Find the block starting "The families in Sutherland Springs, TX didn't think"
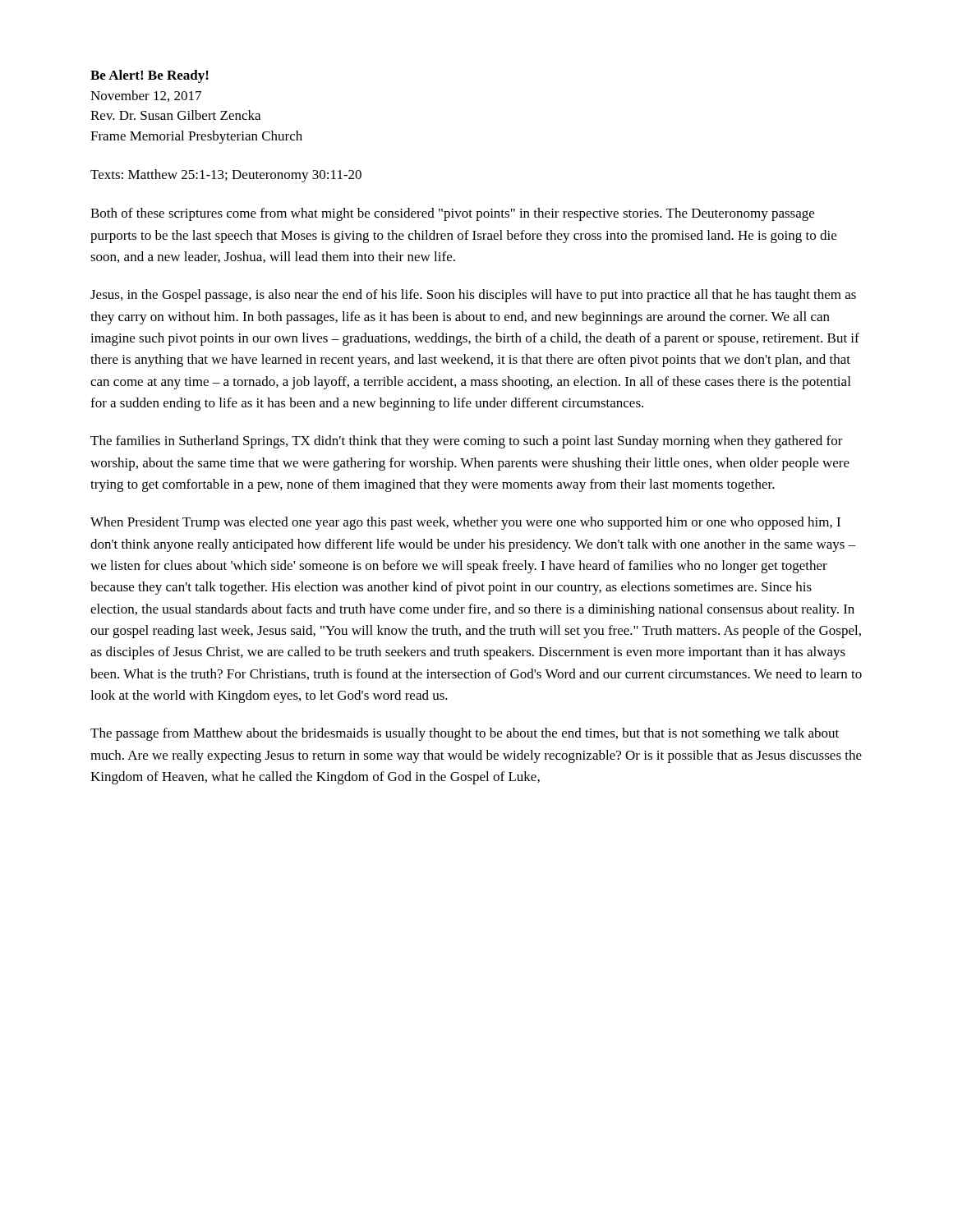 (x=470, y=462)
